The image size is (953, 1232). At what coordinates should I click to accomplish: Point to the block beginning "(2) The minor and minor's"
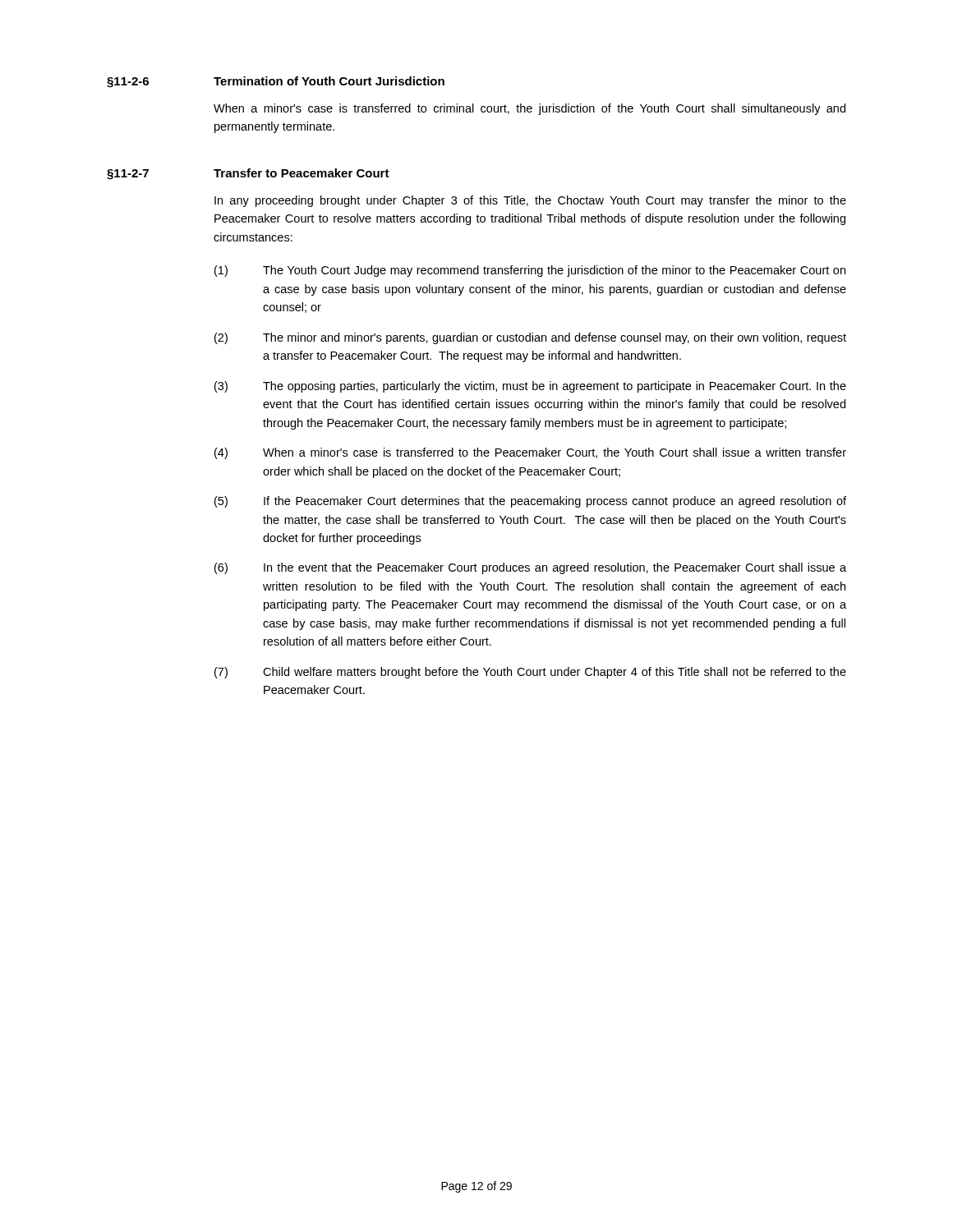point(530,347)
